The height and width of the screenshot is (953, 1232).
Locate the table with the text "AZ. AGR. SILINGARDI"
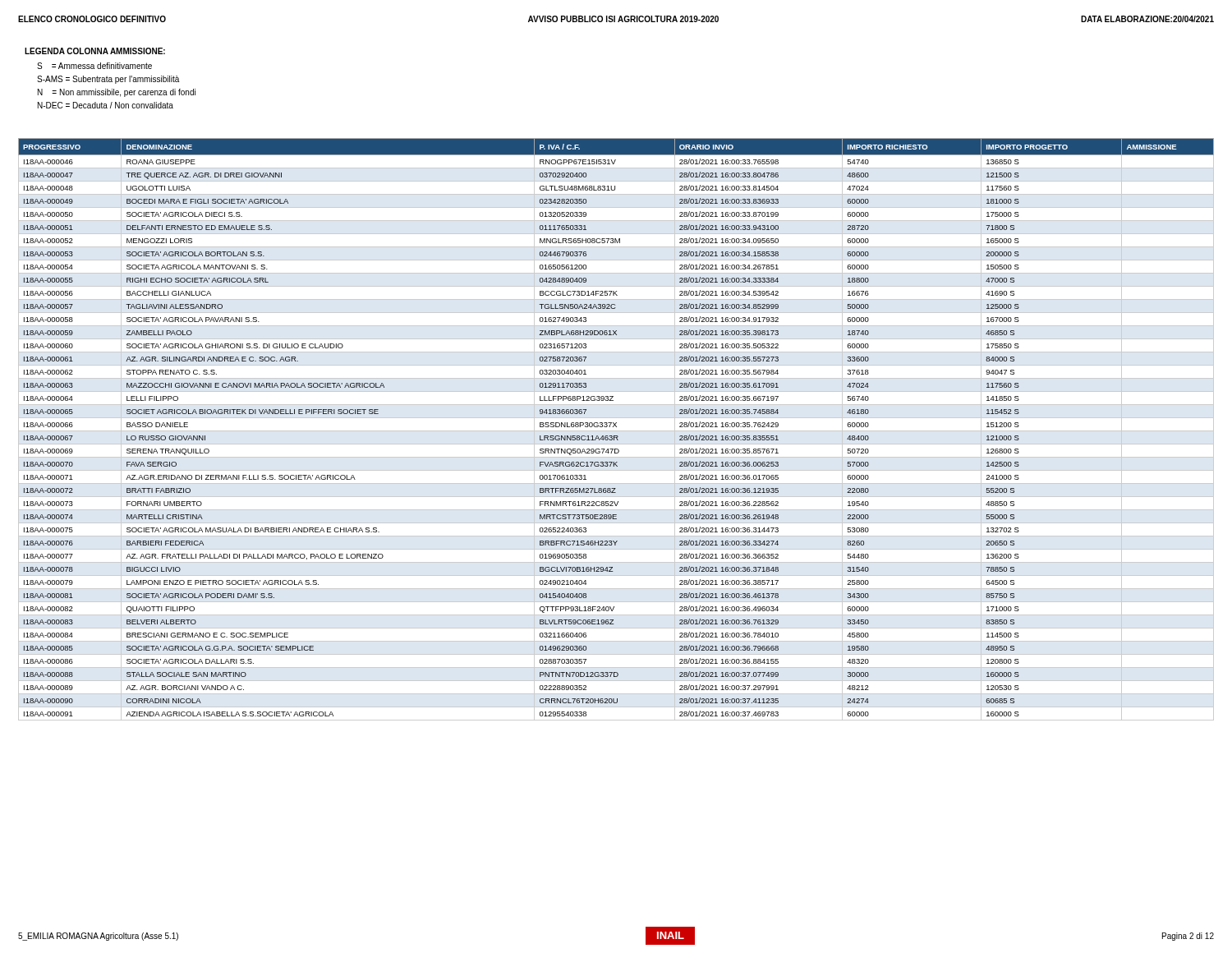[616, 429]
